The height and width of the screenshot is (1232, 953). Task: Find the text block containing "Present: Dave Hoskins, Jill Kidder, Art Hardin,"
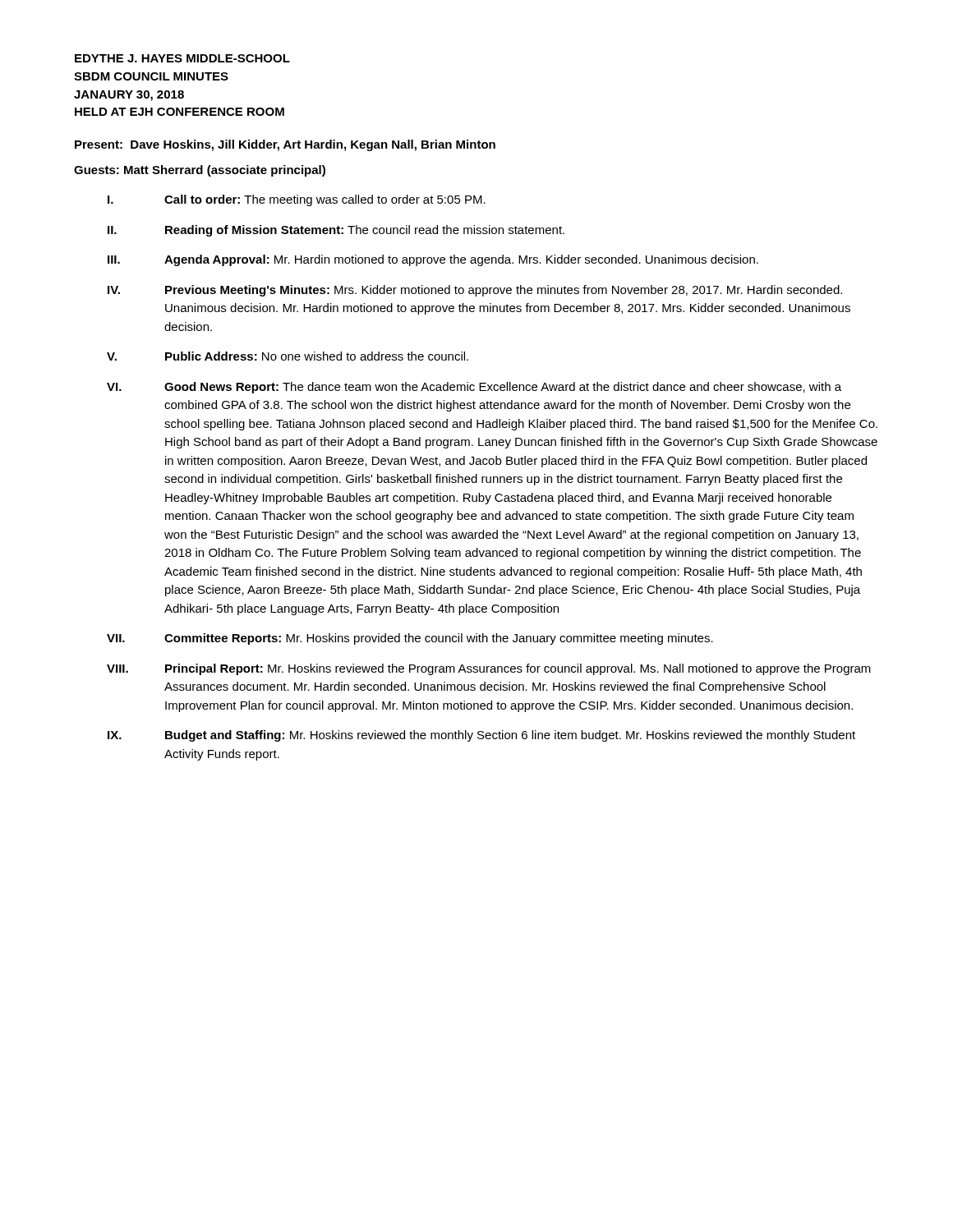(x=285, y=144)
